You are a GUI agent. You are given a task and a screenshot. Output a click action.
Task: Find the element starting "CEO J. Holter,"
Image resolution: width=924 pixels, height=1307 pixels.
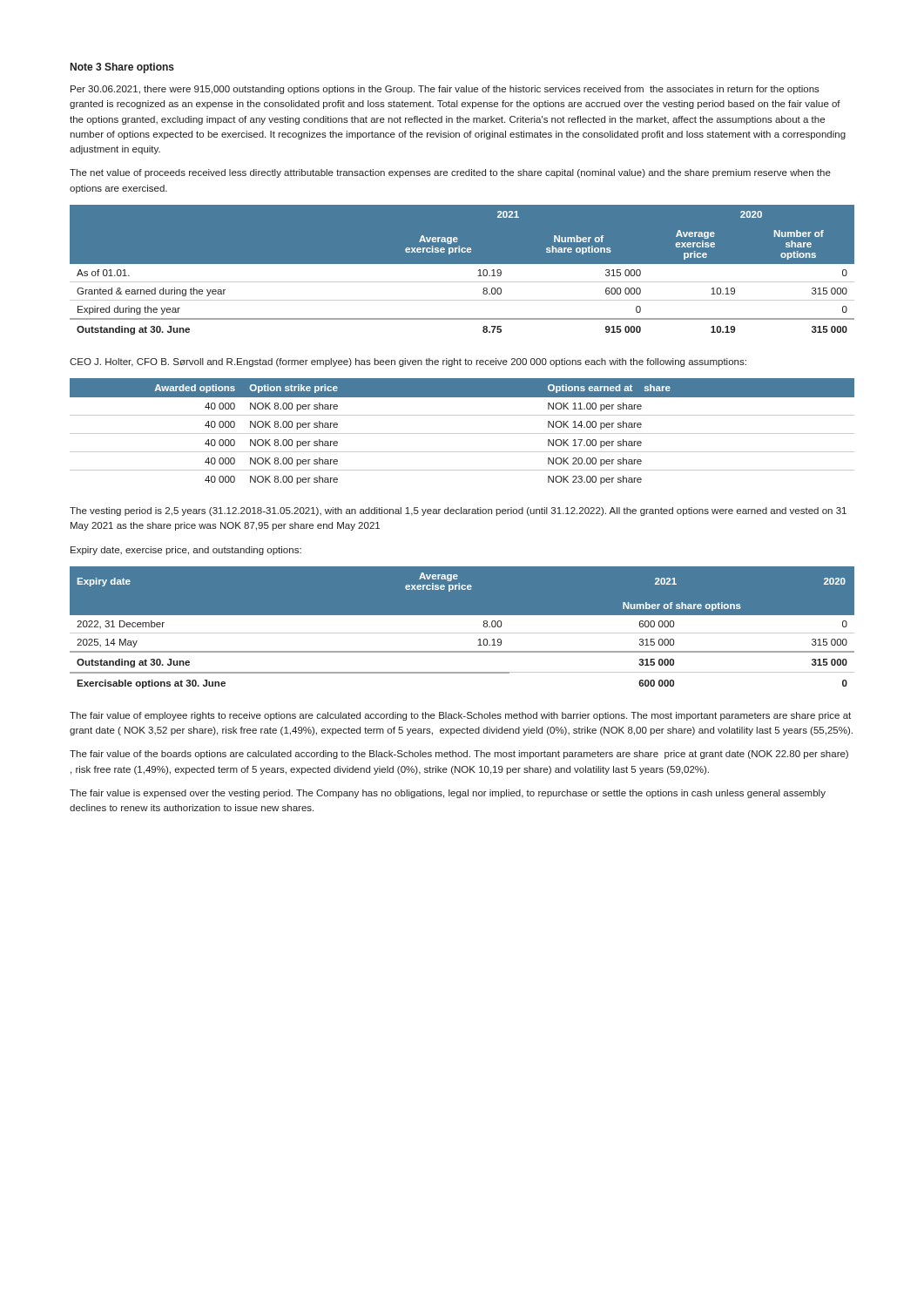pos(408,361)
